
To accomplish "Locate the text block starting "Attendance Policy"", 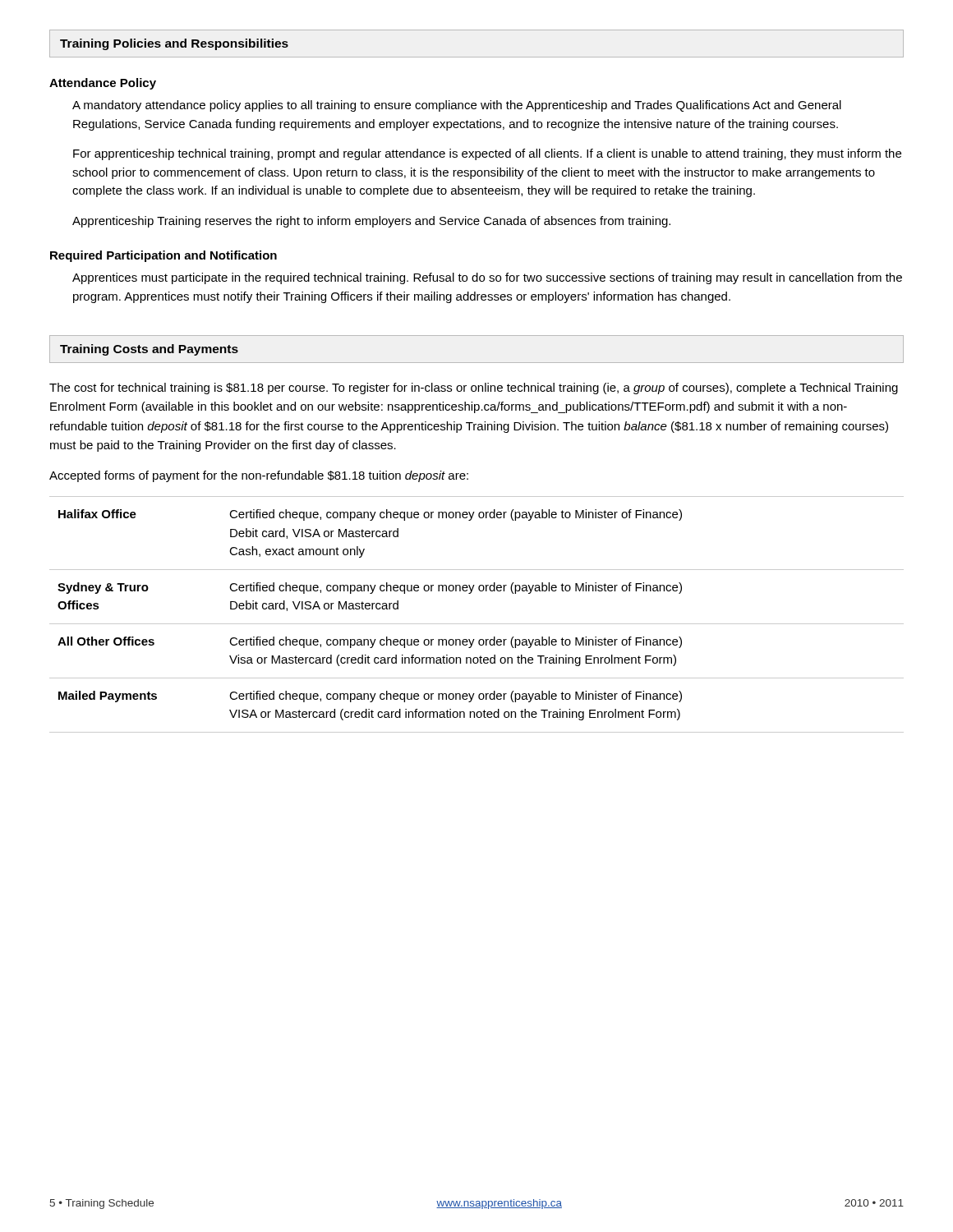I will coord(103,83).
